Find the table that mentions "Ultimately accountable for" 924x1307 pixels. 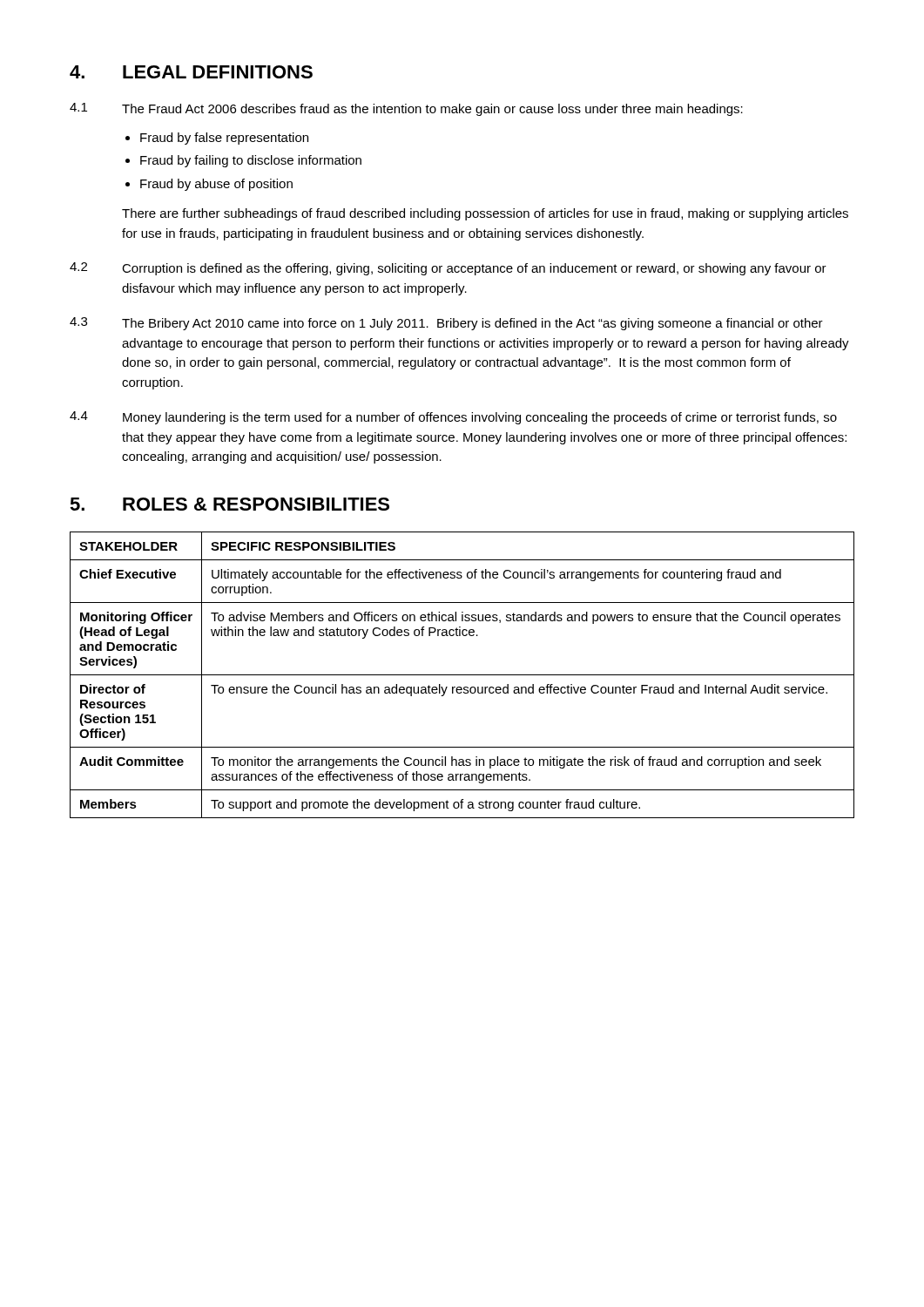pyautogui.click(x=462, y=674)
